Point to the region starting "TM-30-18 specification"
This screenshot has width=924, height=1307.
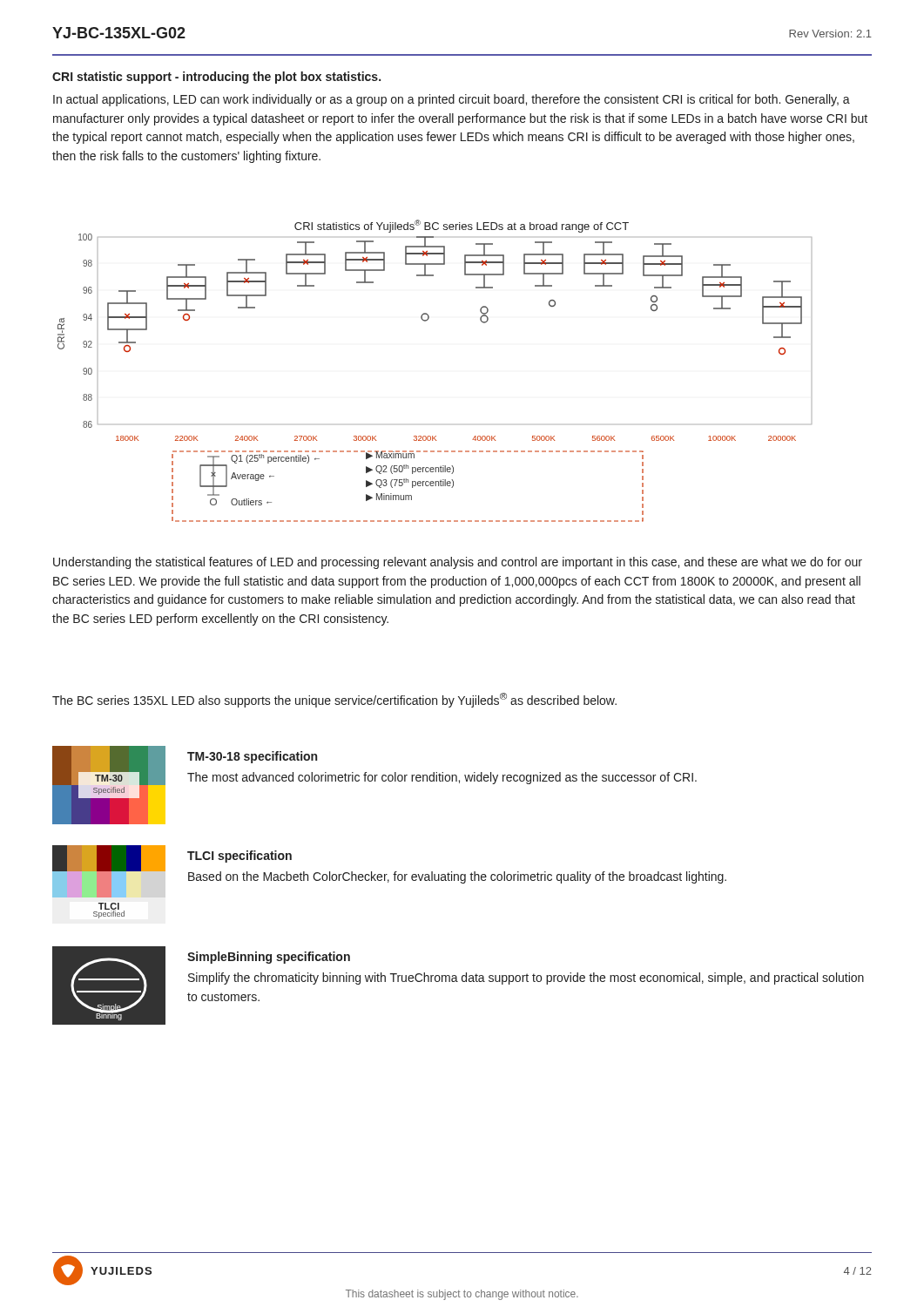click(x=253, y=756)
